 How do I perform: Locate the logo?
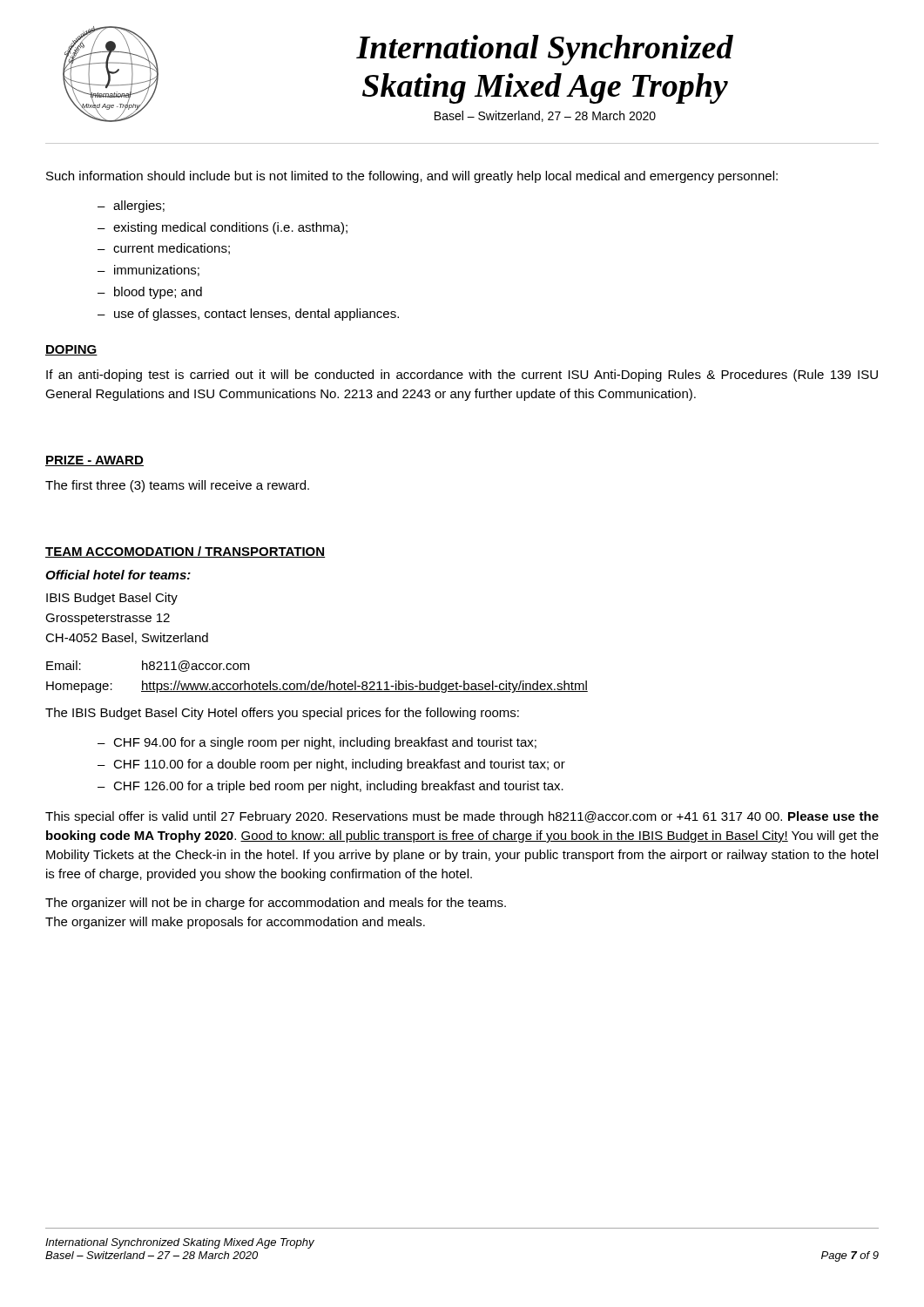[111, 76]
